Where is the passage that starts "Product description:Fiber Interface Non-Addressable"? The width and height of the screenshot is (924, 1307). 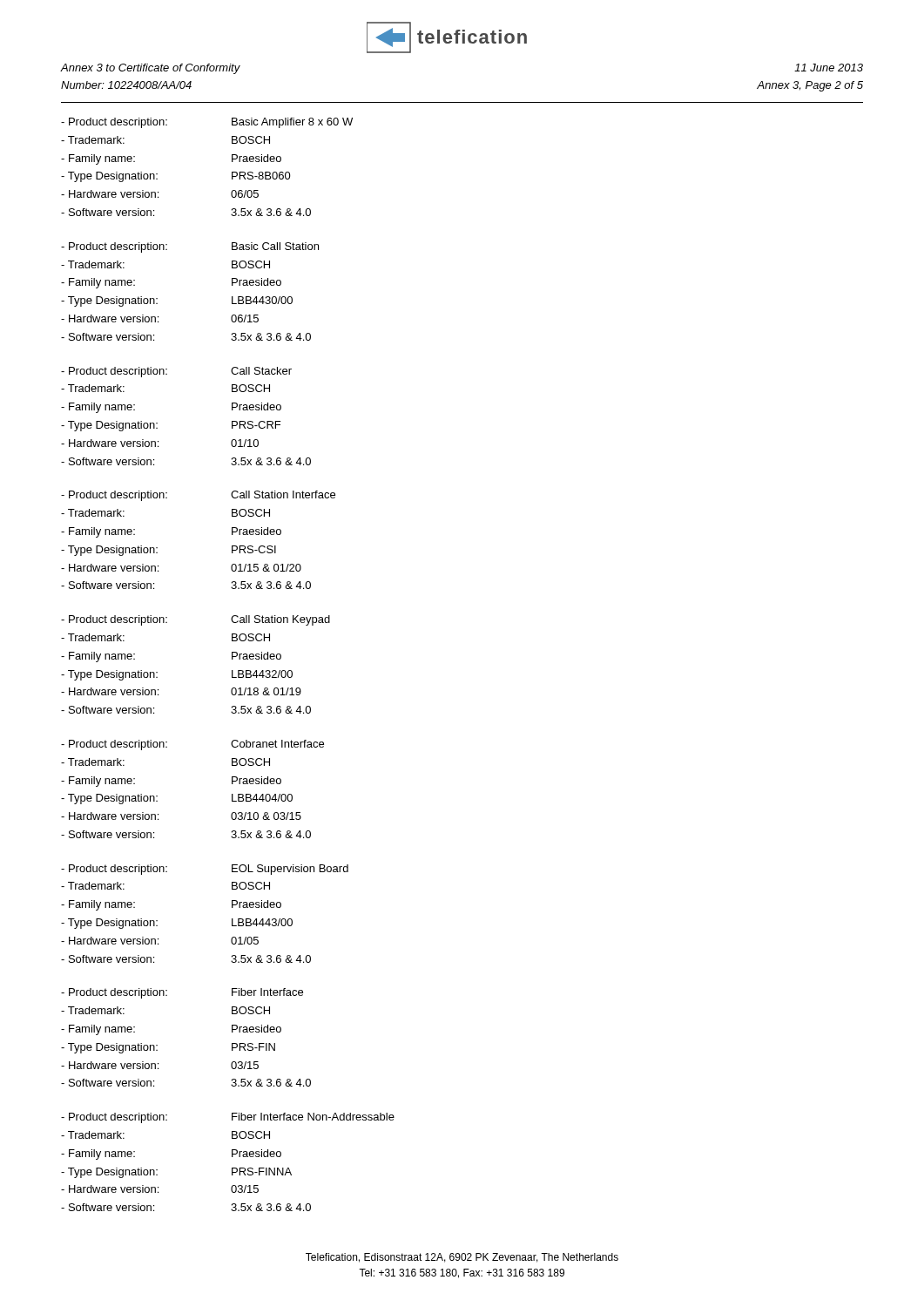[x=228, y=1118]
